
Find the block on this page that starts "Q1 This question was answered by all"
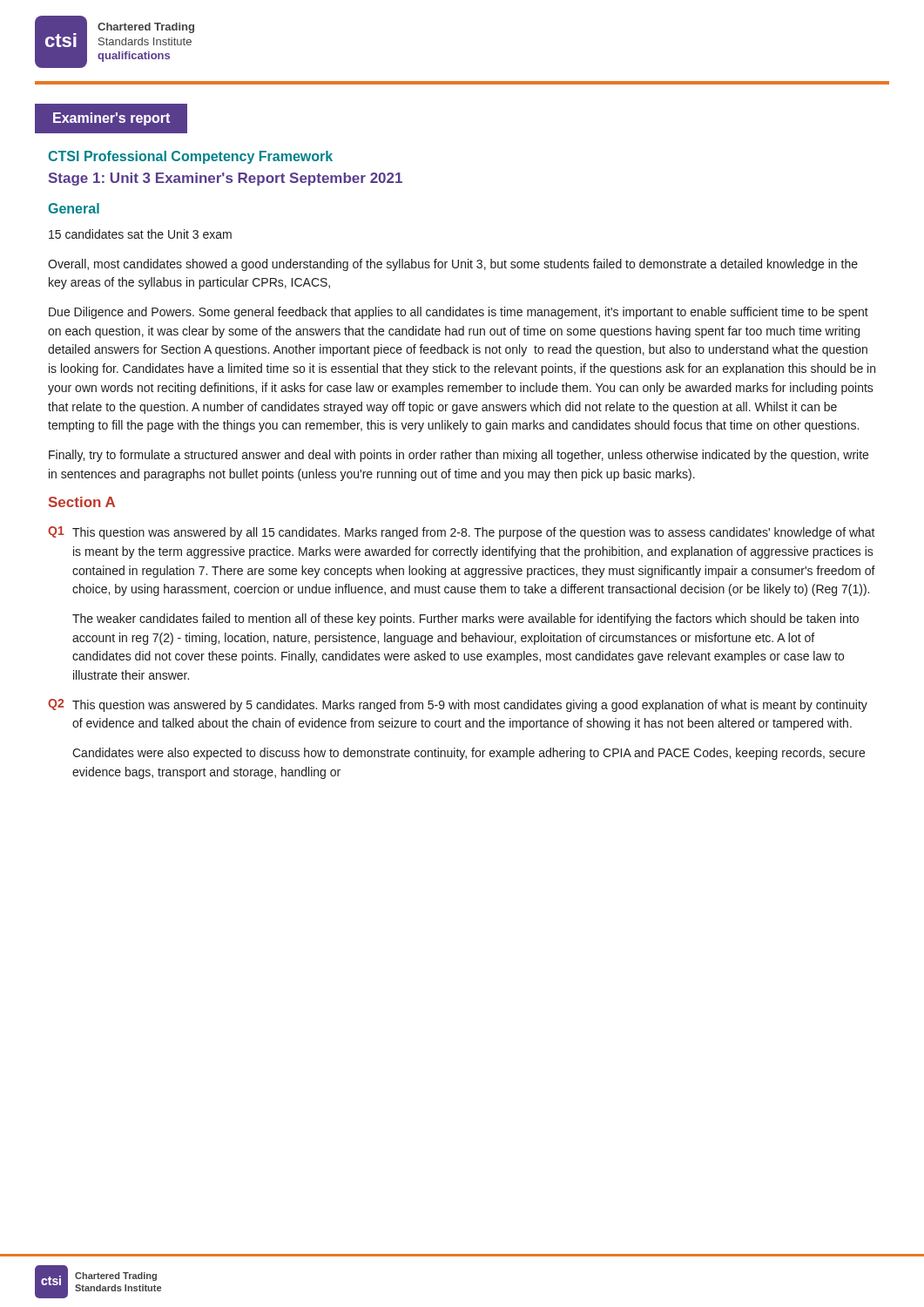pos(462,562)
